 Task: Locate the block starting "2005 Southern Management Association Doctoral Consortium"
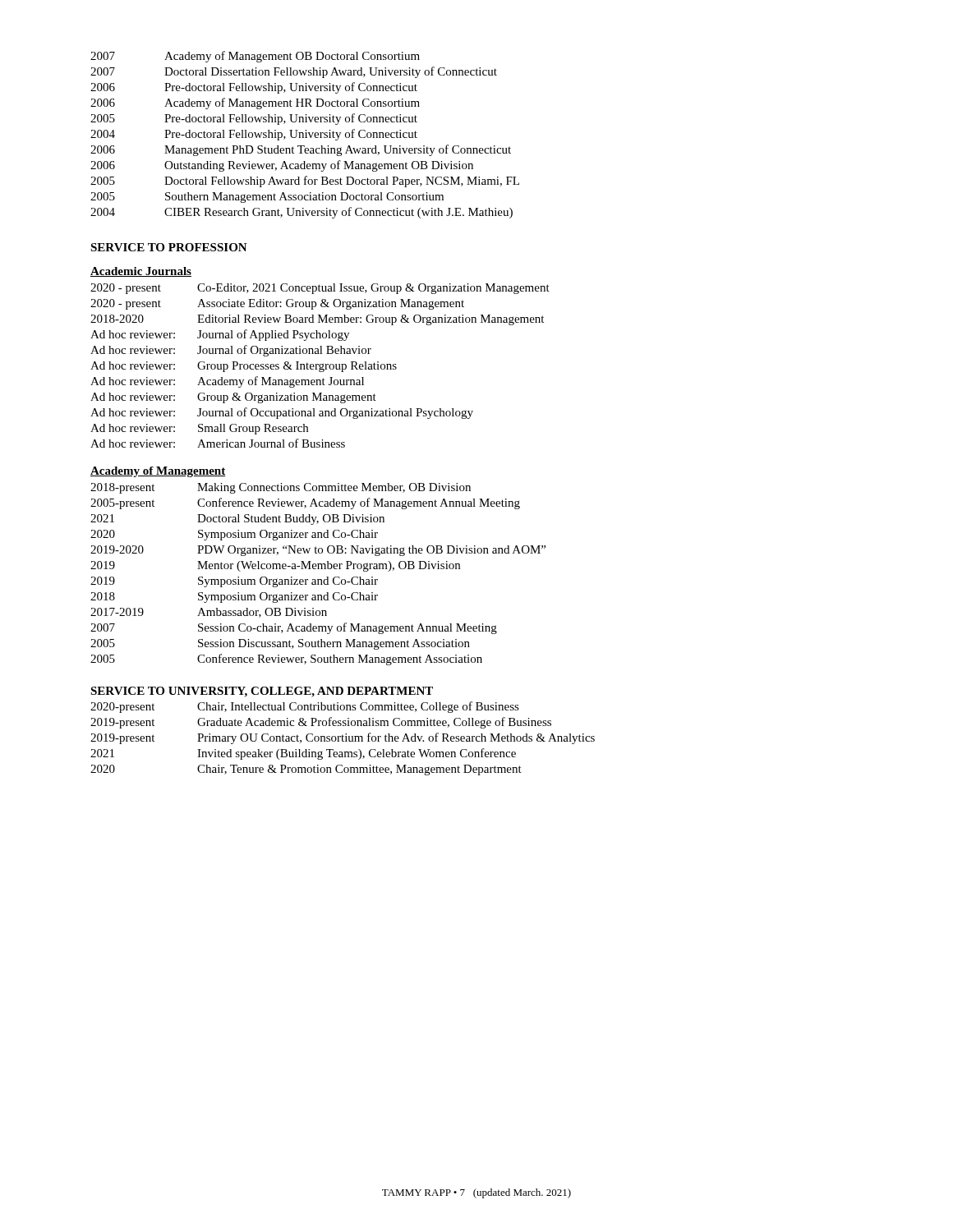click(x=476, y=197)
